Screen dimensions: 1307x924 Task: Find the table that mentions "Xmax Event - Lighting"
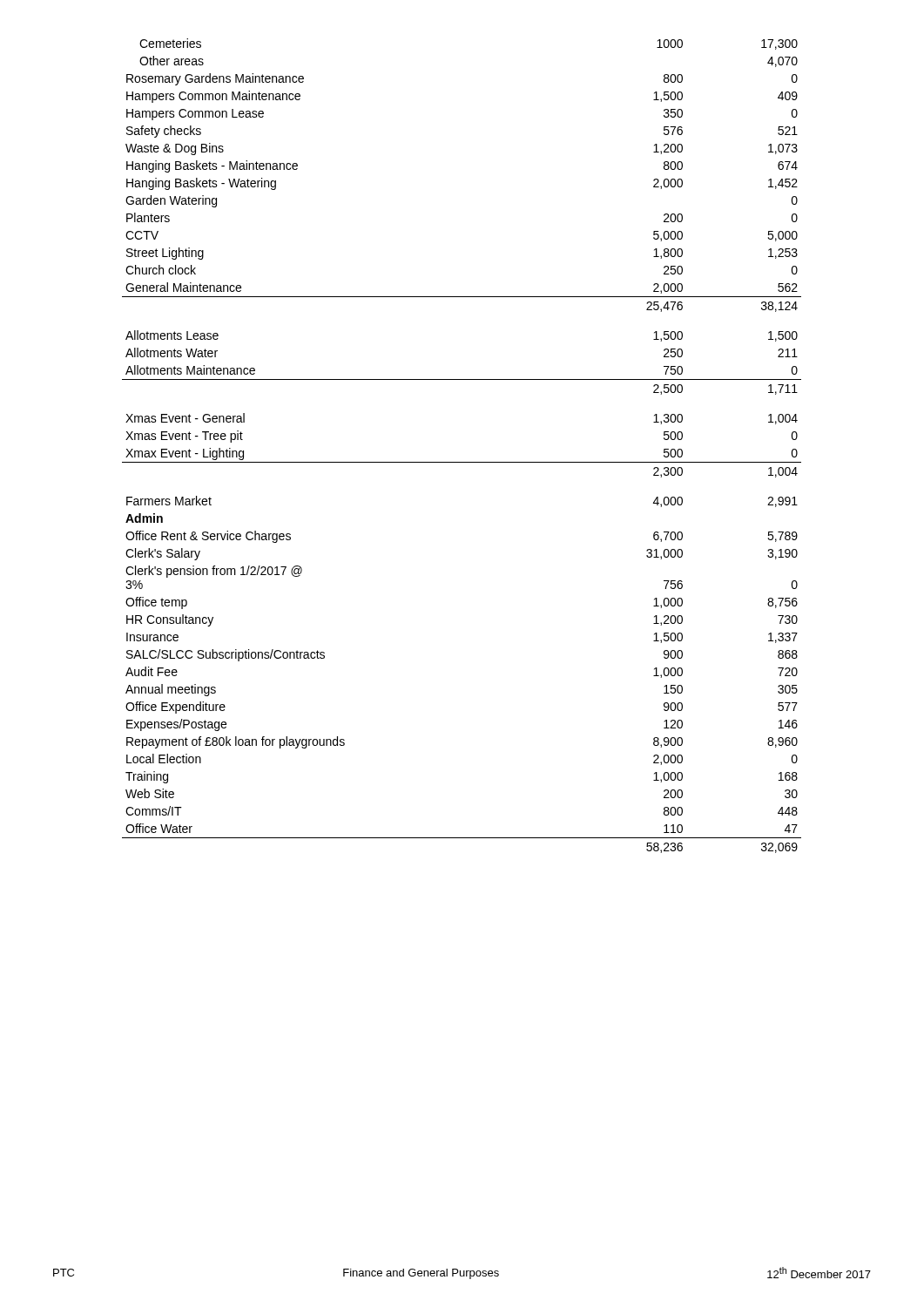(462, 445)
